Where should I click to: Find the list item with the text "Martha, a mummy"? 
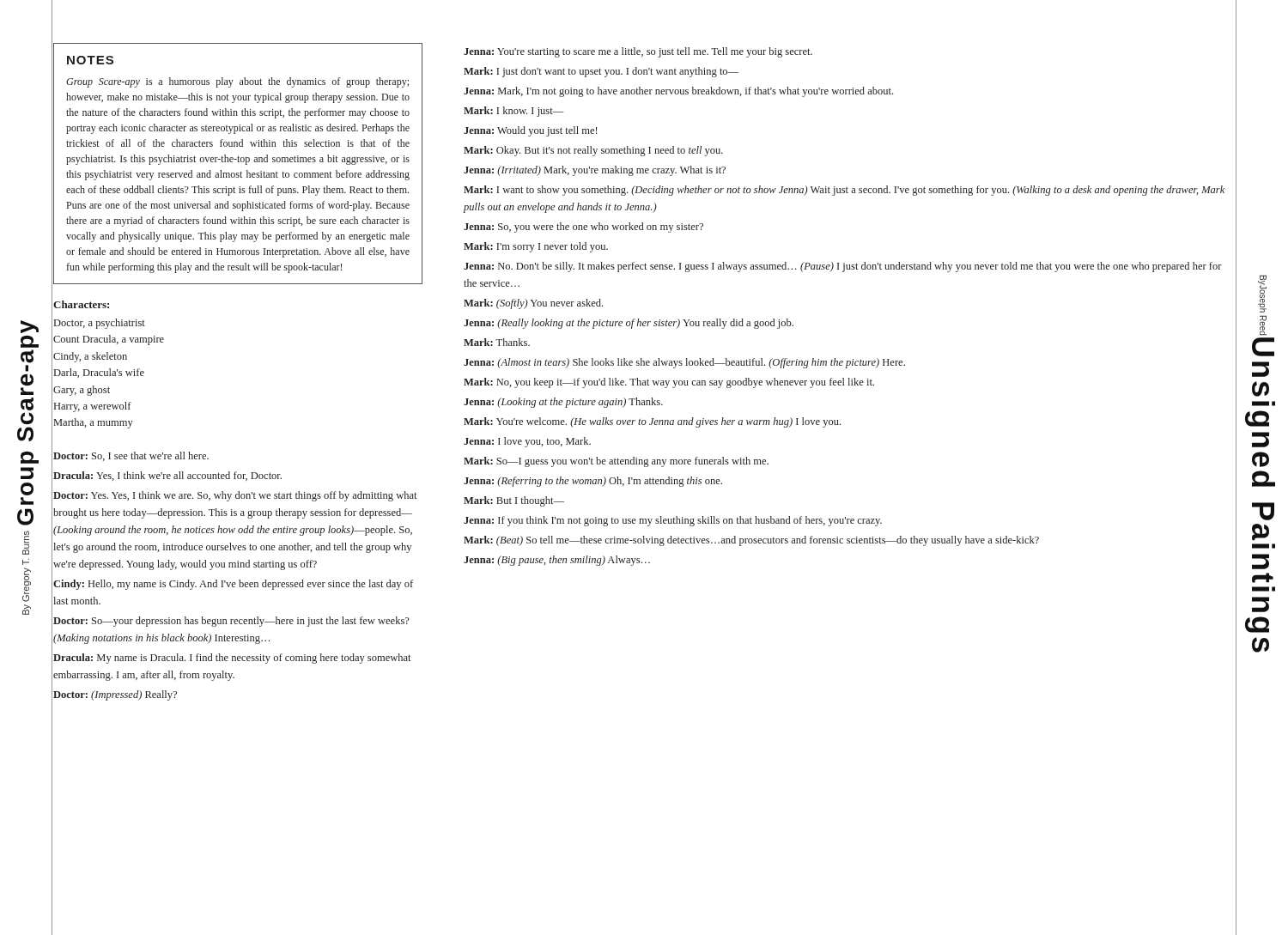tap(93, 423)
